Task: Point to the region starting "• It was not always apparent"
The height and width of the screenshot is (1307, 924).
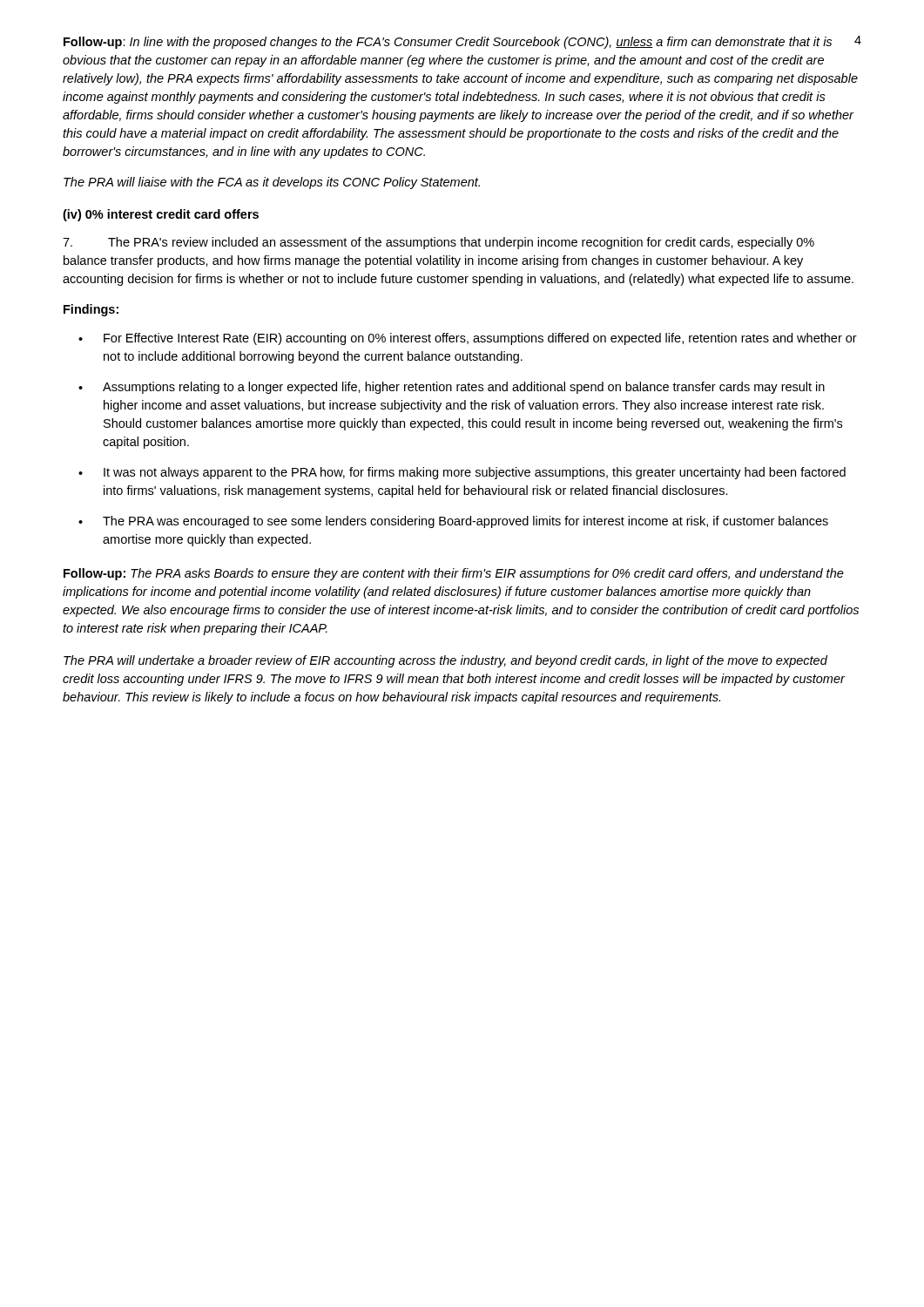Action: [470, 482]
